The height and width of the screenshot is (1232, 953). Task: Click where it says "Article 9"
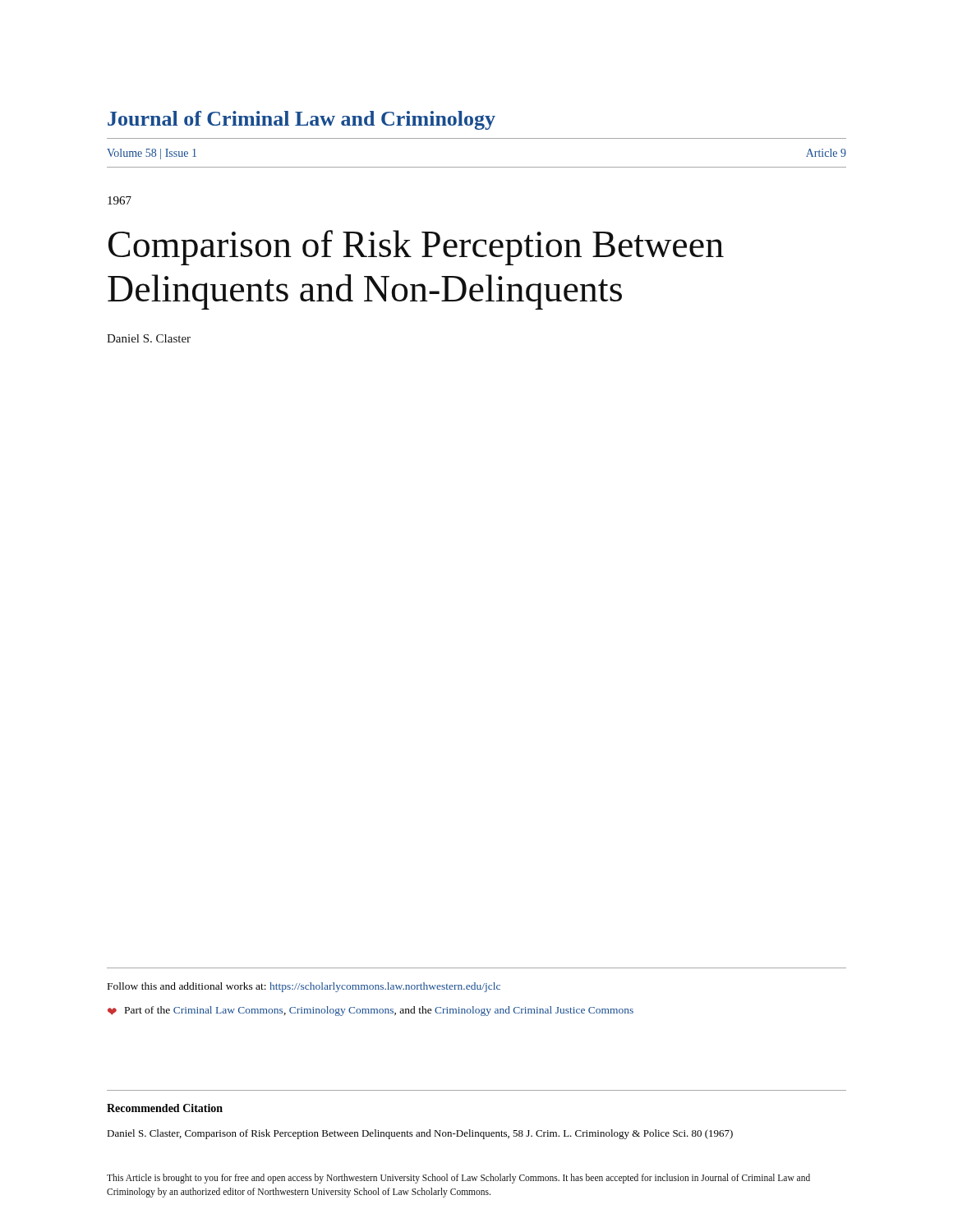point(826,153)
